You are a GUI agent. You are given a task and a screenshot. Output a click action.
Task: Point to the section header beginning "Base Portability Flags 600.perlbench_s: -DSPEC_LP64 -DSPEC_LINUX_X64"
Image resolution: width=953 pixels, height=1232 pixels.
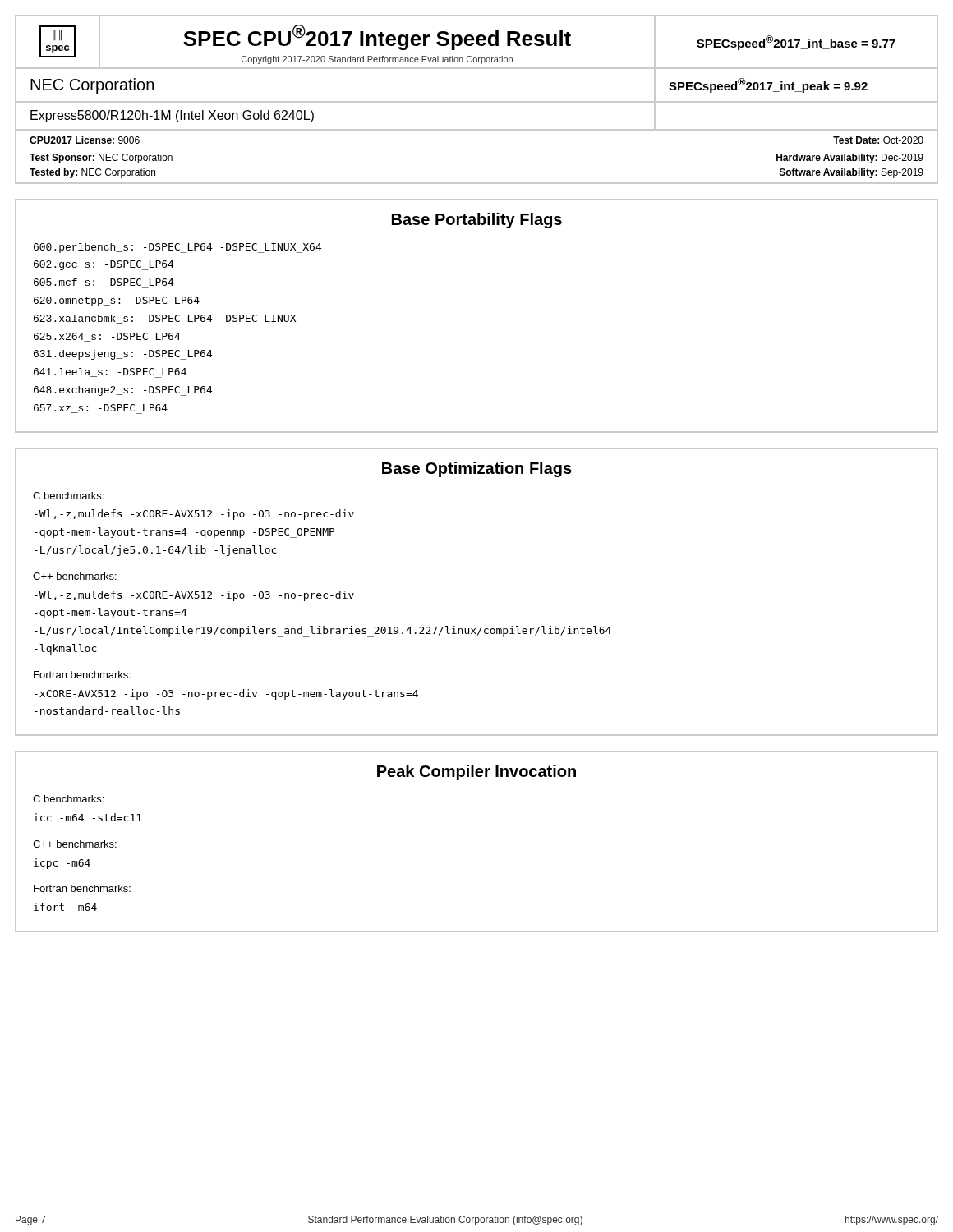coord(477,221)
